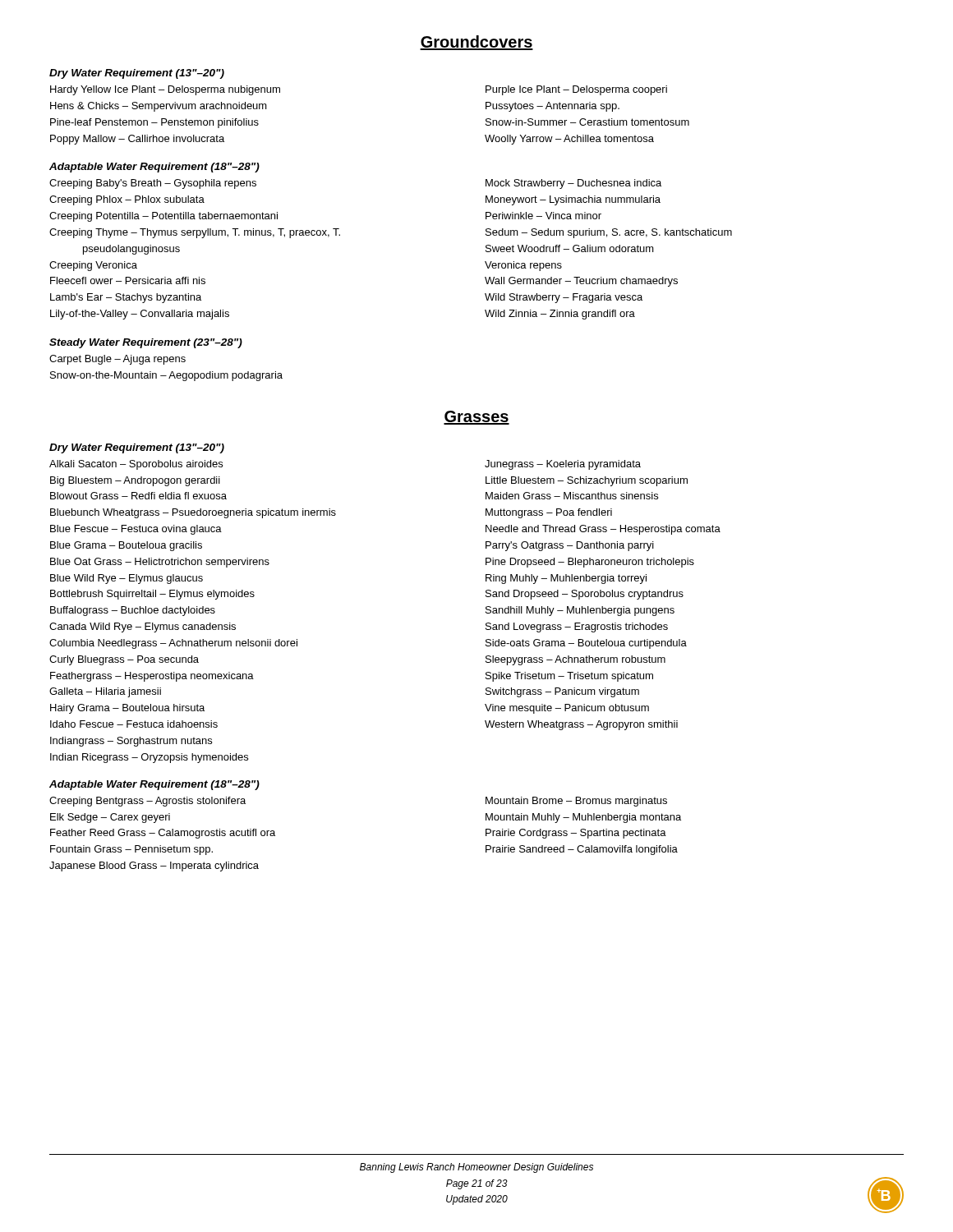This screenshot has height=1232, width=953.
Task: Click on the element starting "Creeping Veronica"
Action: point(93,265)
